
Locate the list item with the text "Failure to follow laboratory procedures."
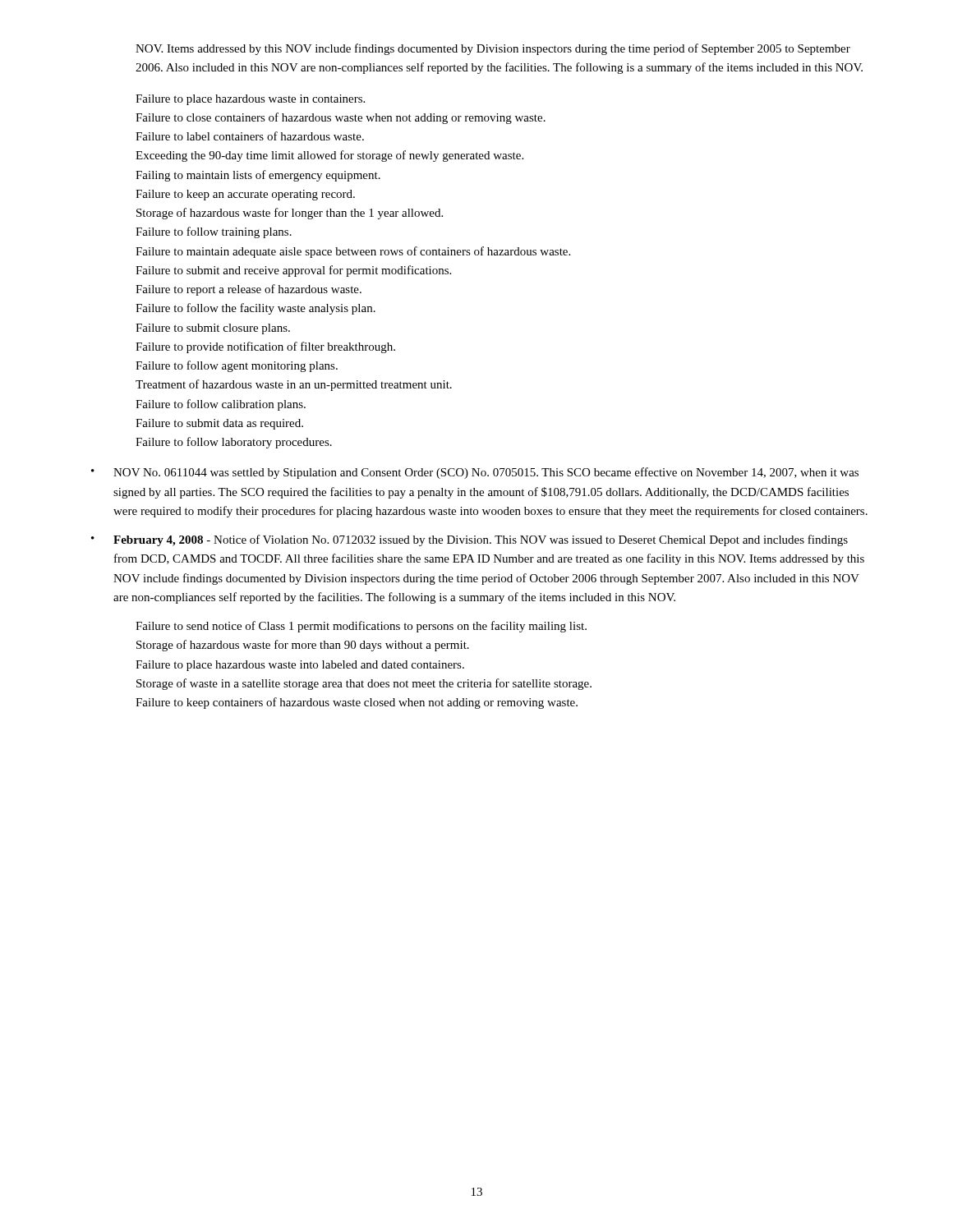tap(234, 442)
